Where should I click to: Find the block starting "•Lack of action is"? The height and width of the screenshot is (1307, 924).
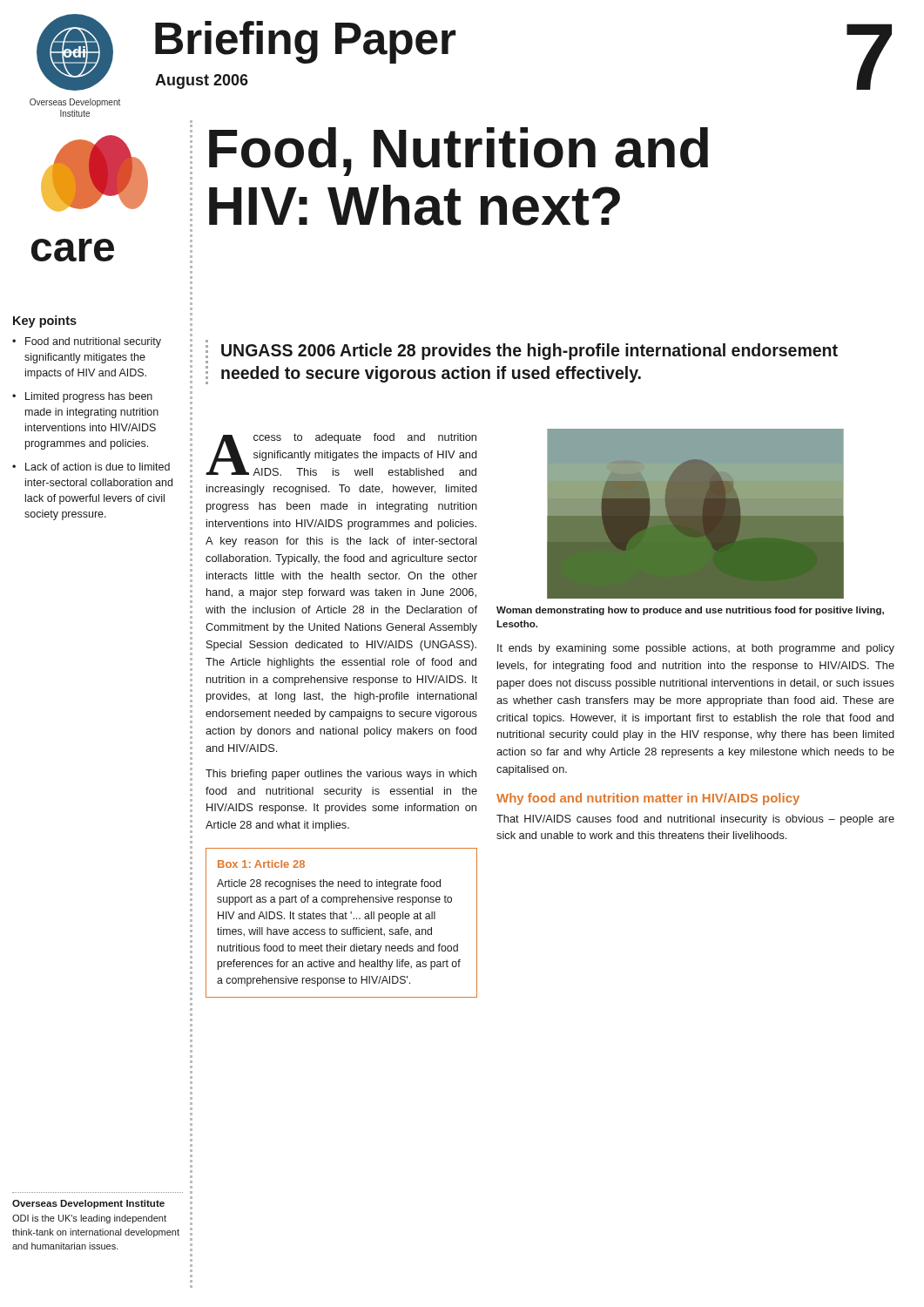tap(93, 490)
